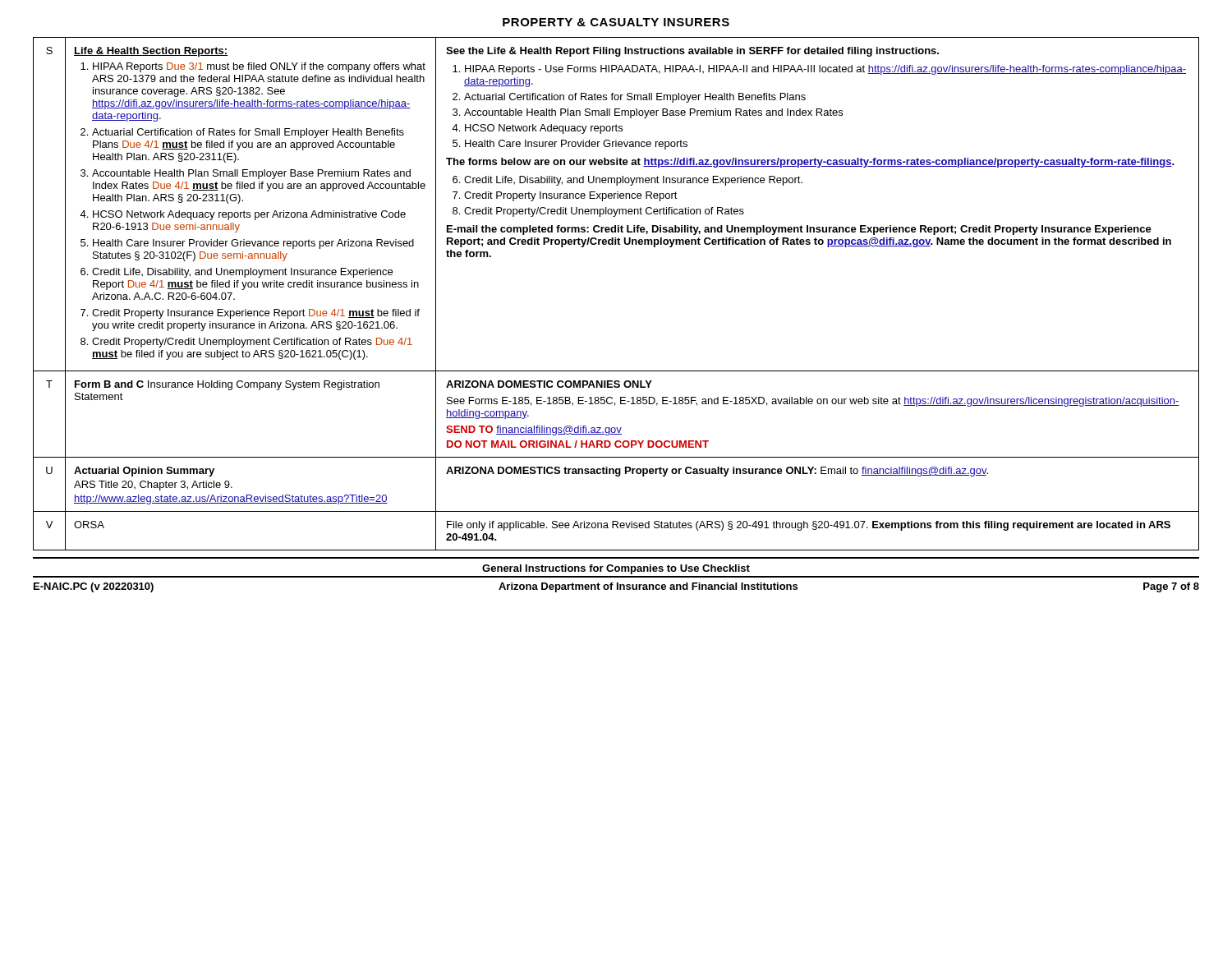Locate the table with the text "S Life &"
1232x953 pixels.
[616, 294]
